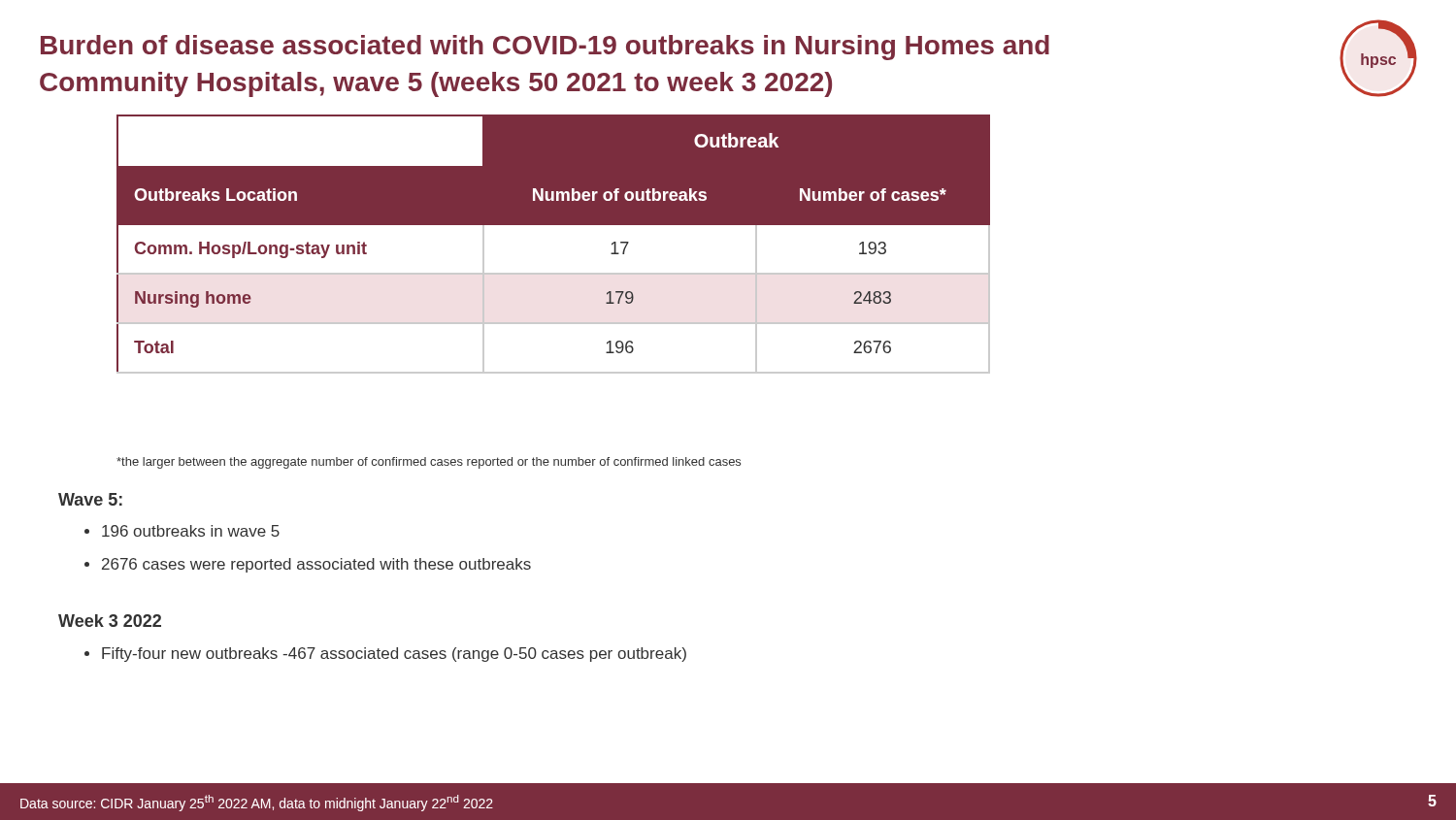Point to "196 outbreaks in wave 5"

pos(179,532)
